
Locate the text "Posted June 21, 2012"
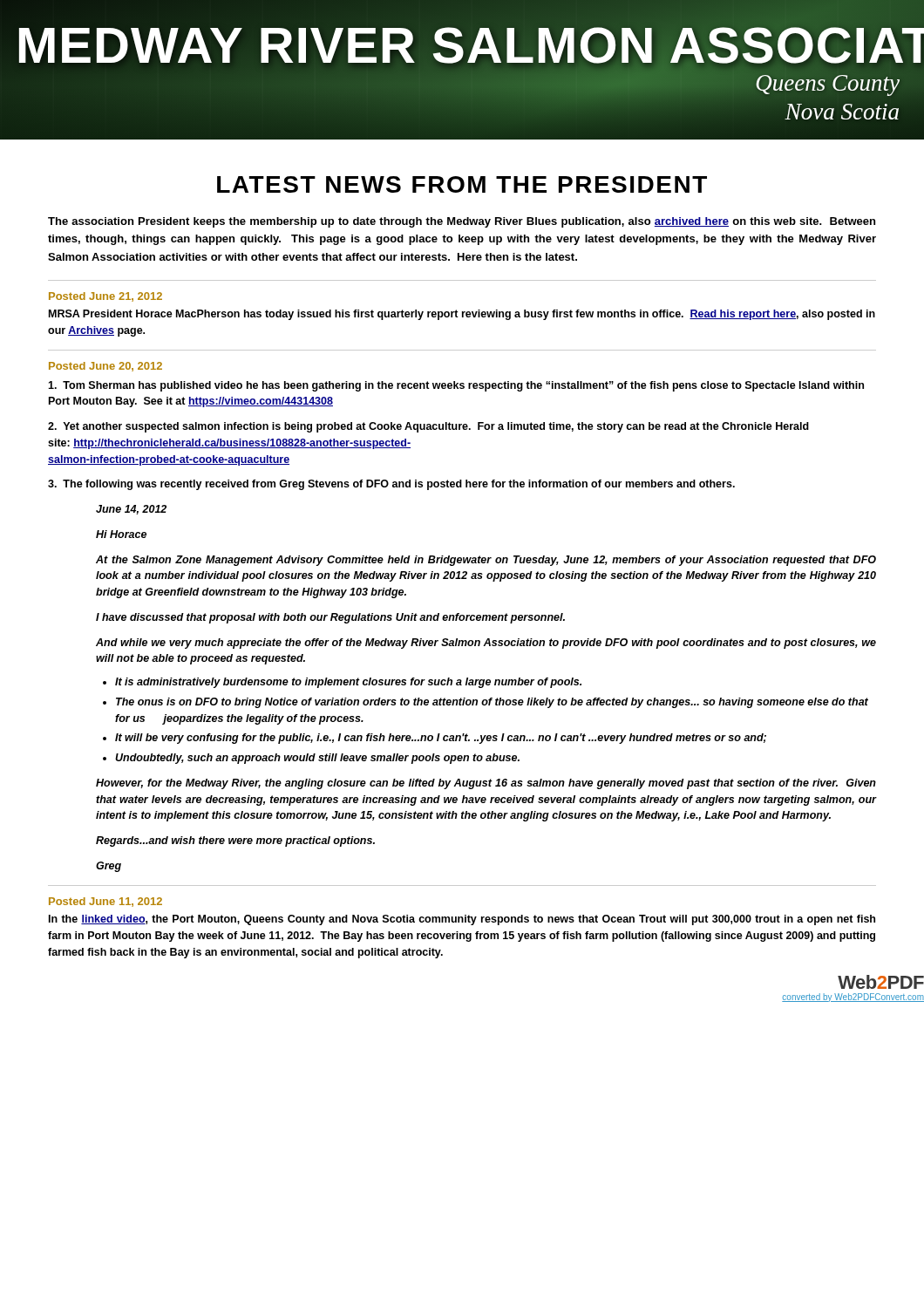(x=105, y=296)
